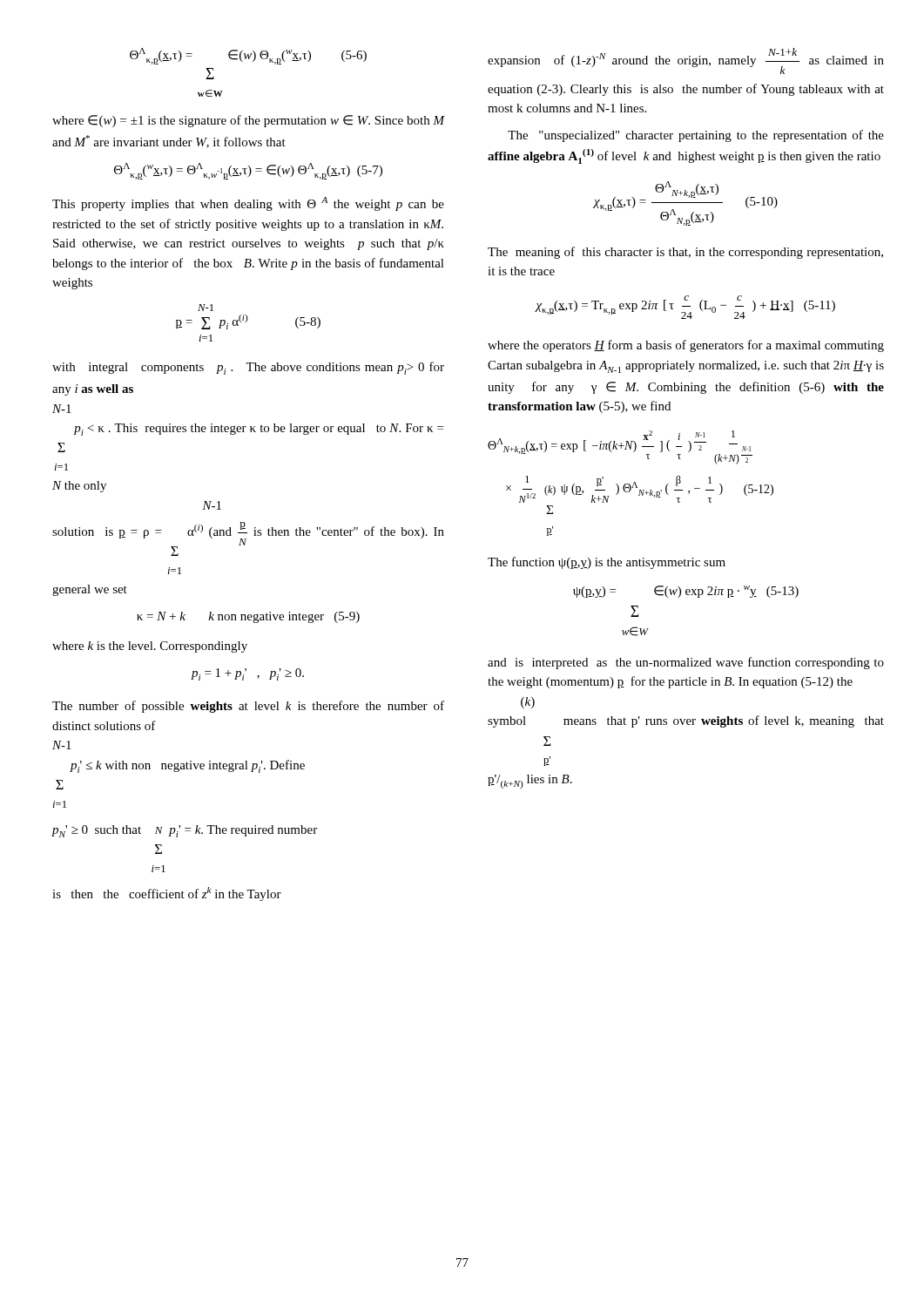Locate the text block that says "where the operators H form a basis"
The width and height of the screenshot is (924, 1307).
(x=686, y=376)
